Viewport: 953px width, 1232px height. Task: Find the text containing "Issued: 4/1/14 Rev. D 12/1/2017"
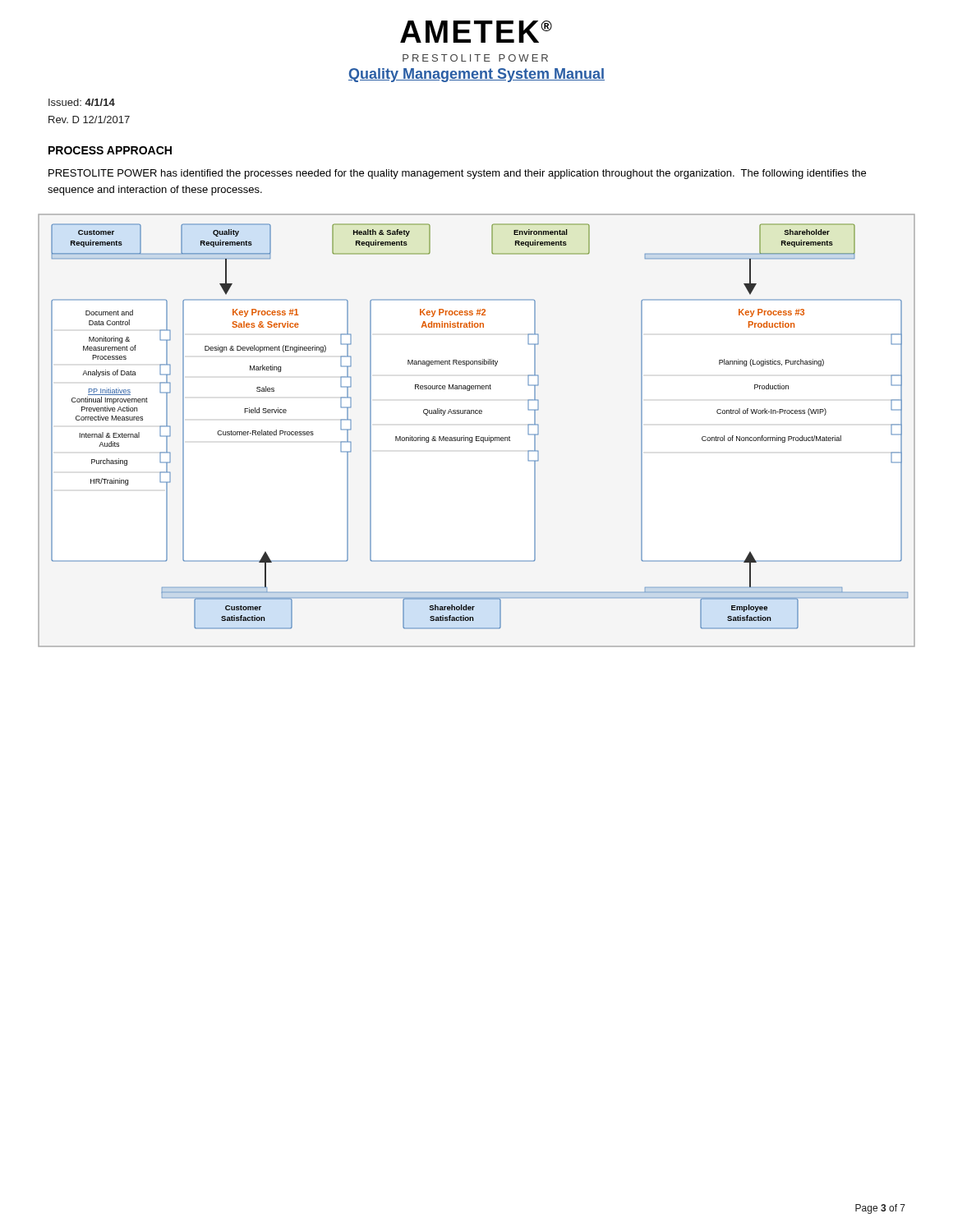point(89,111)
